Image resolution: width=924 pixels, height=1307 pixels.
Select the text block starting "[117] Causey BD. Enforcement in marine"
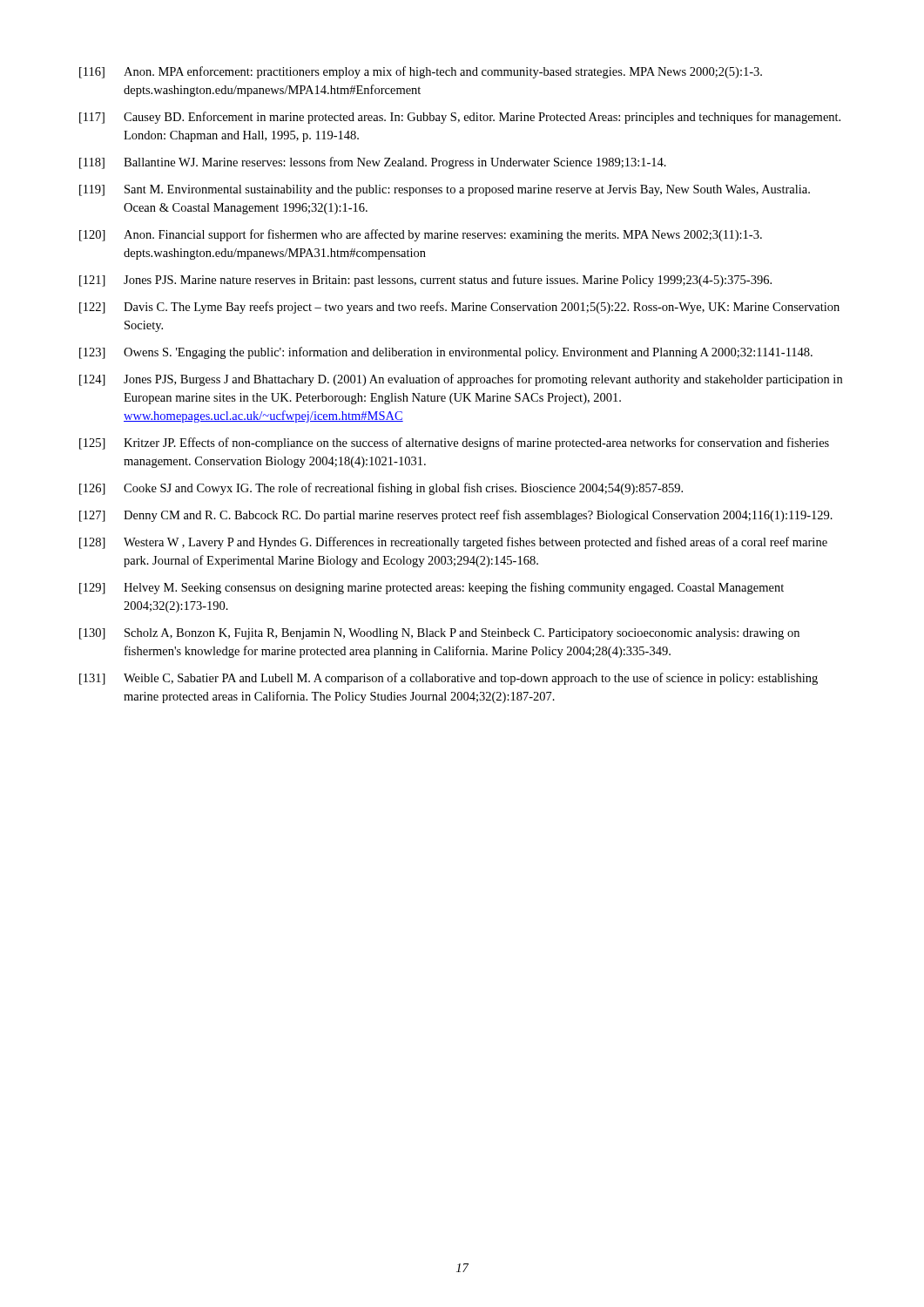pyautogui.click(x=462, y=126)
